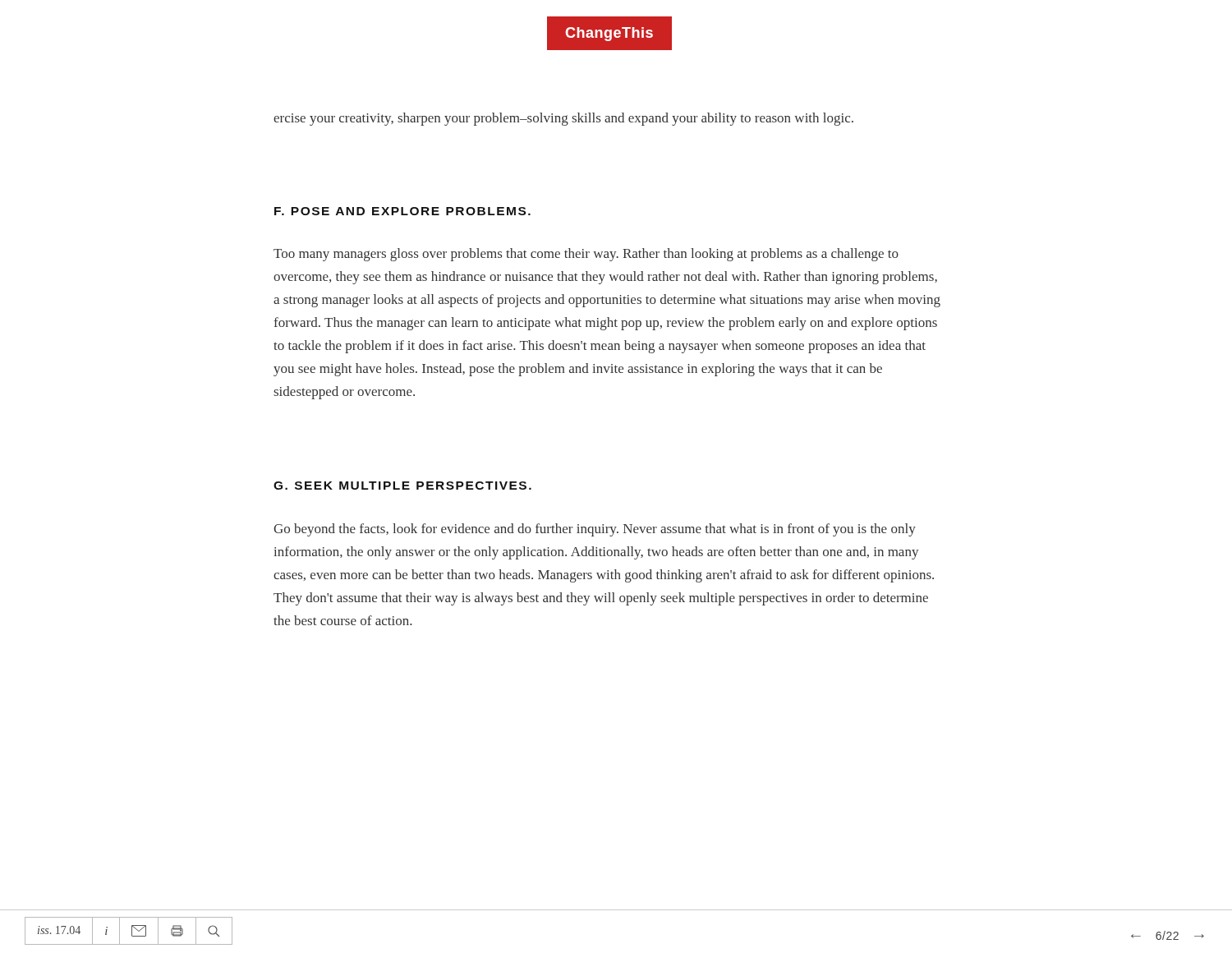Click on the text starting "F. POSE AND EXPLORE PROBLEMS."
Viewport: 1232px width, 953px height.
pos(403,211)
